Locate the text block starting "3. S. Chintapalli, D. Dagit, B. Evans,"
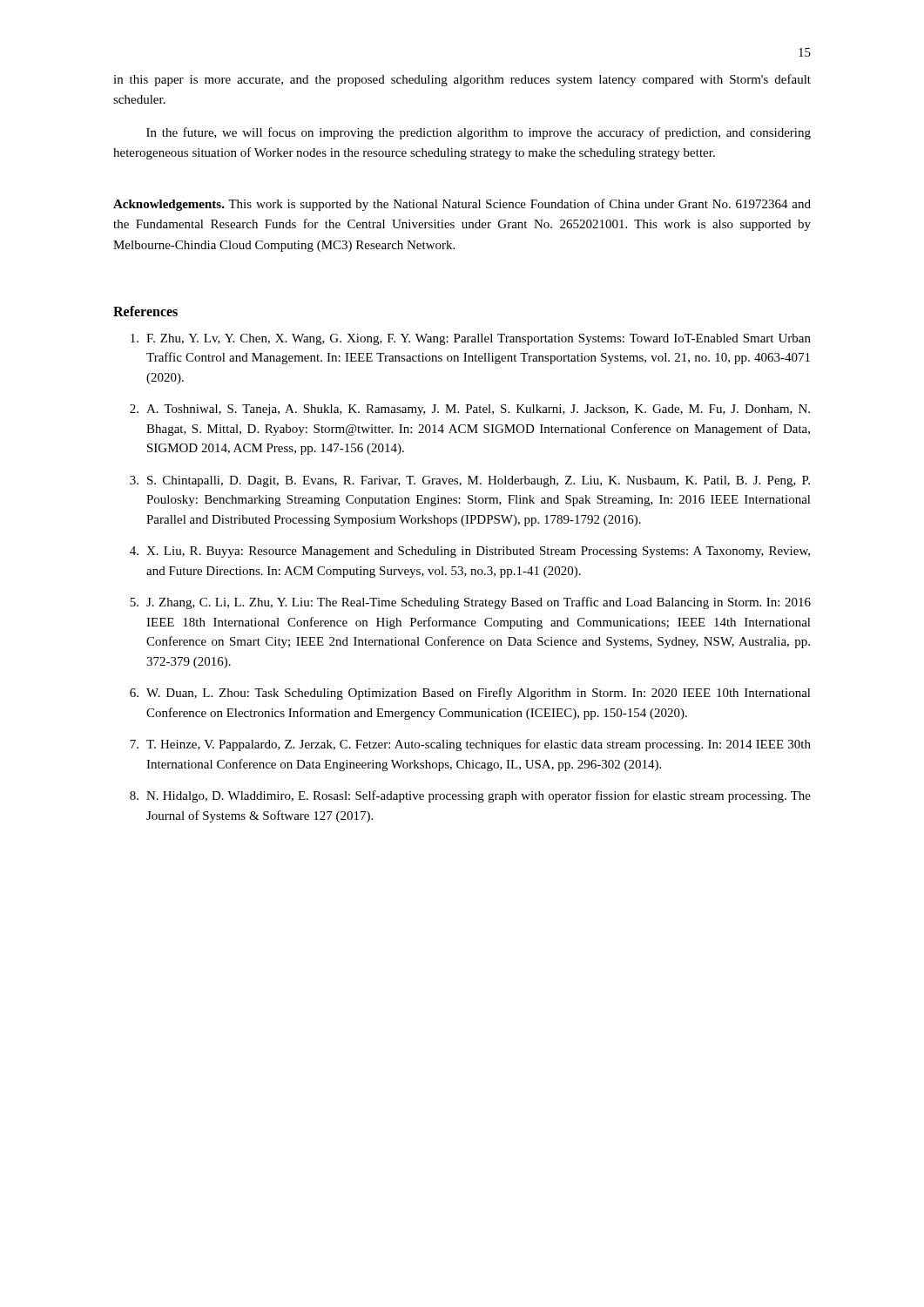The height and width of the screenshot is (1307, 924). [x=462, y=500]
